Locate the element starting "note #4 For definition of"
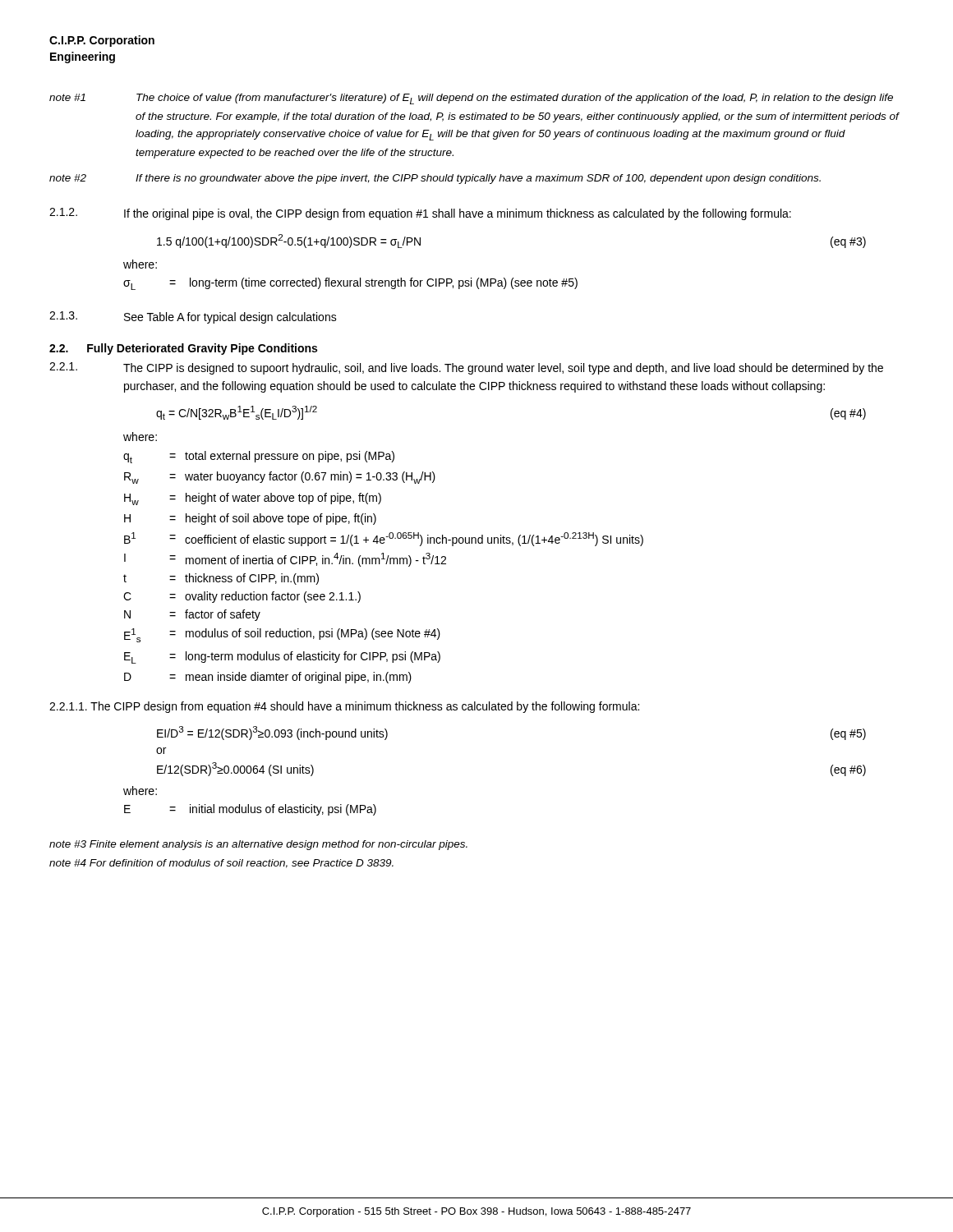Image resolution: width=953 pixels, height=1232 pixels. click(x=222, y=863)
